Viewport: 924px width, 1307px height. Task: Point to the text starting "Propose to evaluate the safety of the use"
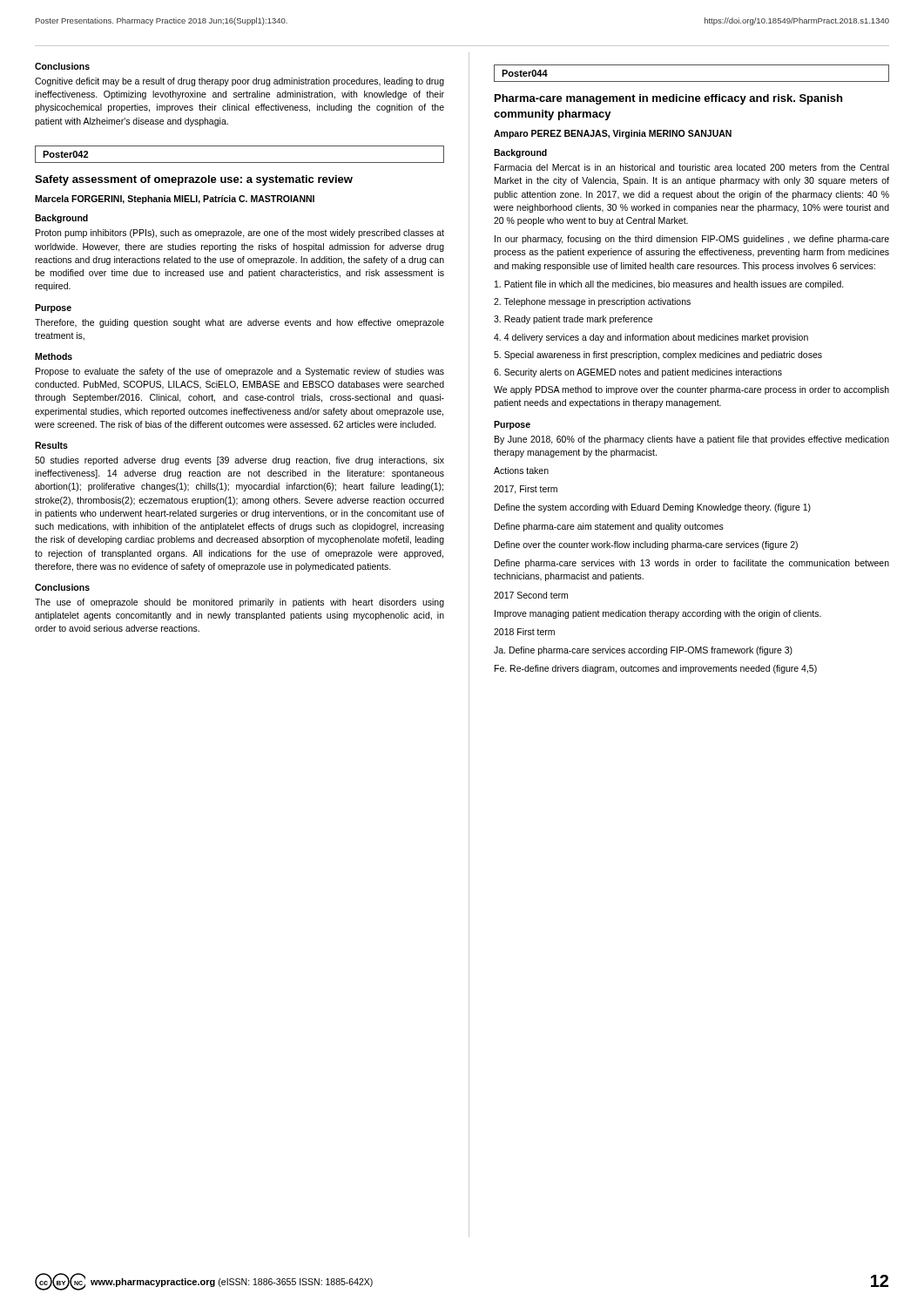(x=240, y=398)
